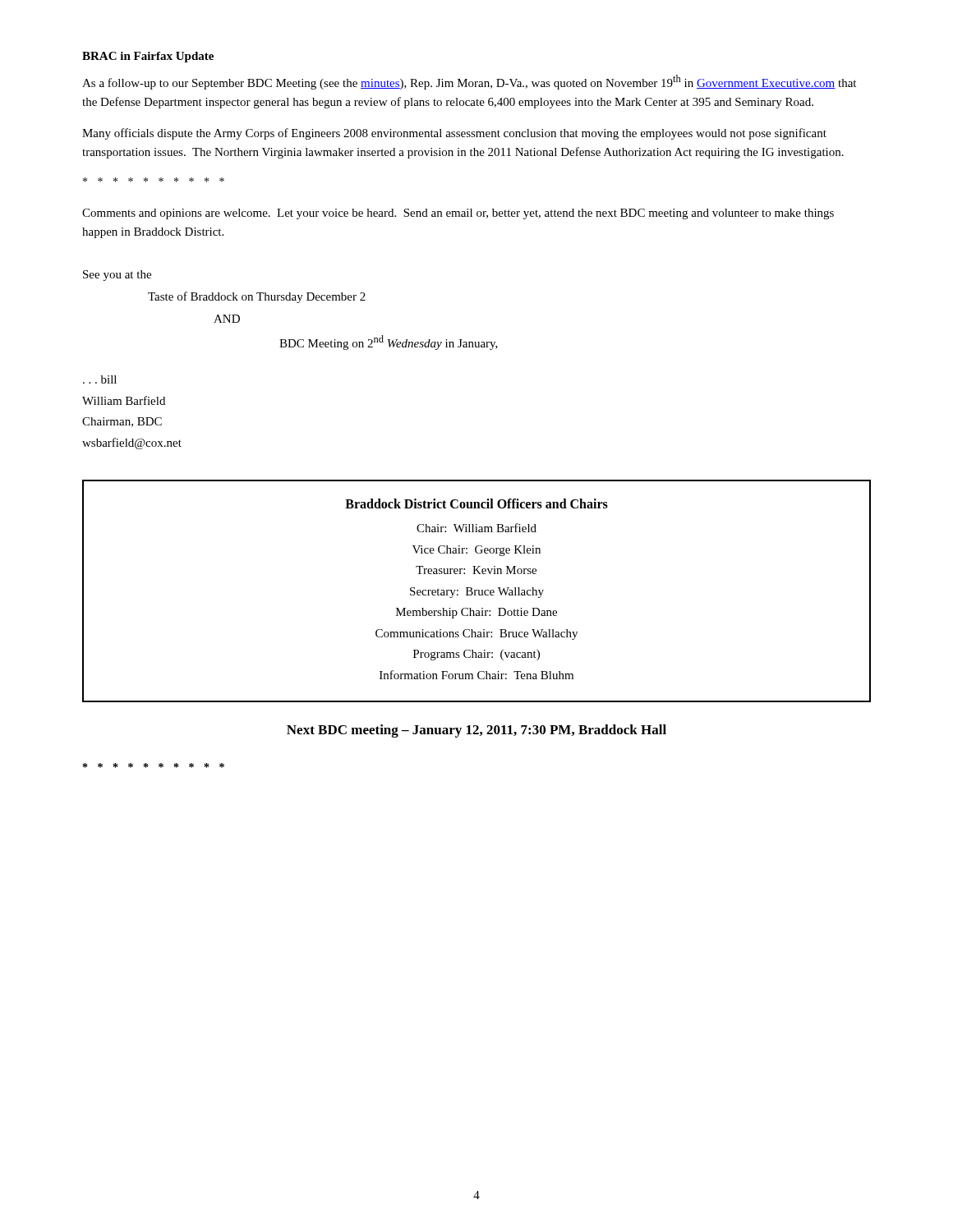Find the passage starting "Comments and opinions are welcome."
This screenshot has height=1232, width=953.
(458, 222)
